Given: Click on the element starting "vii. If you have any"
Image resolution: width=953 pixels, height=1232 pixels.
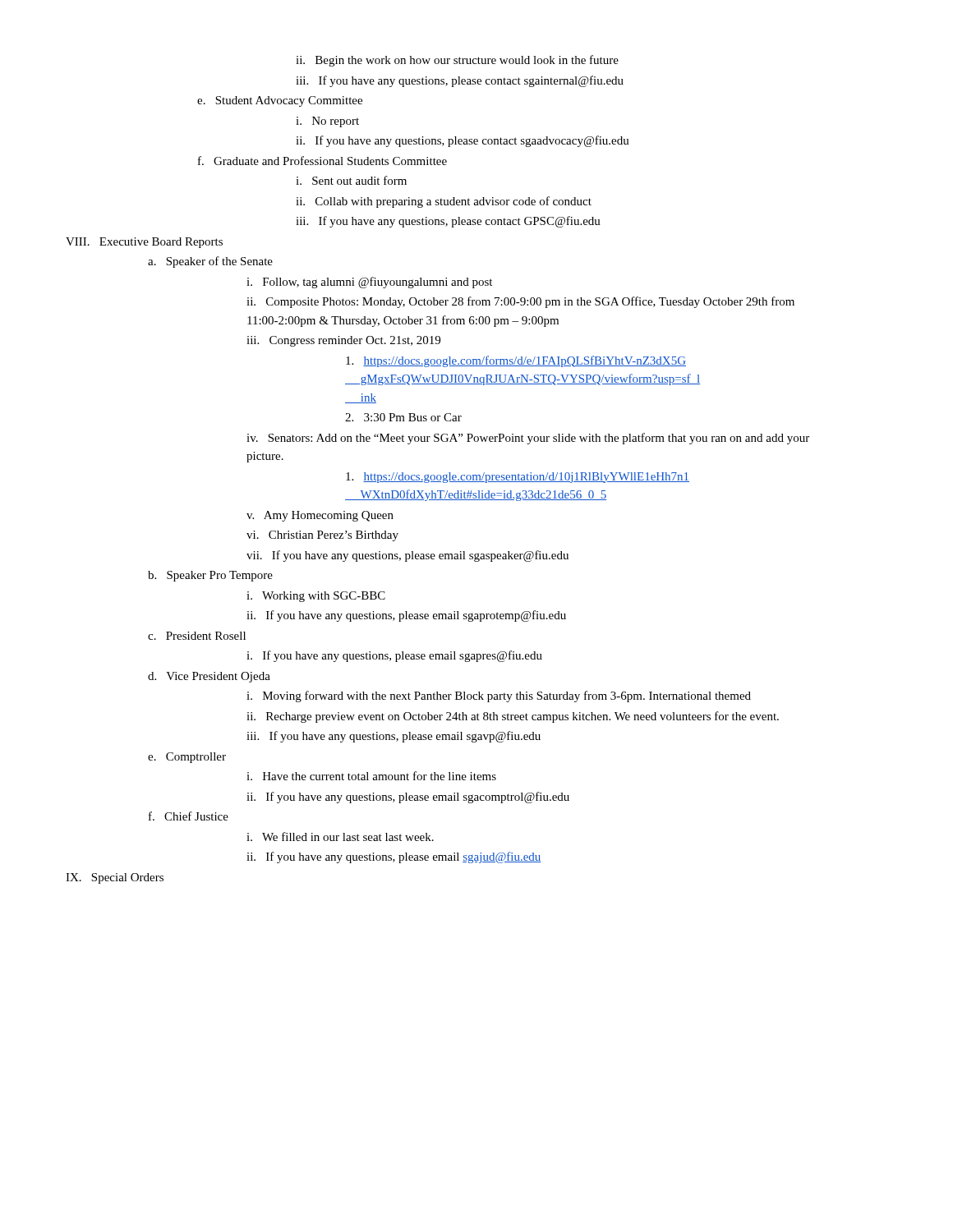Looking at the screenshot, I should pyautogui.click(x=408, y=555).
